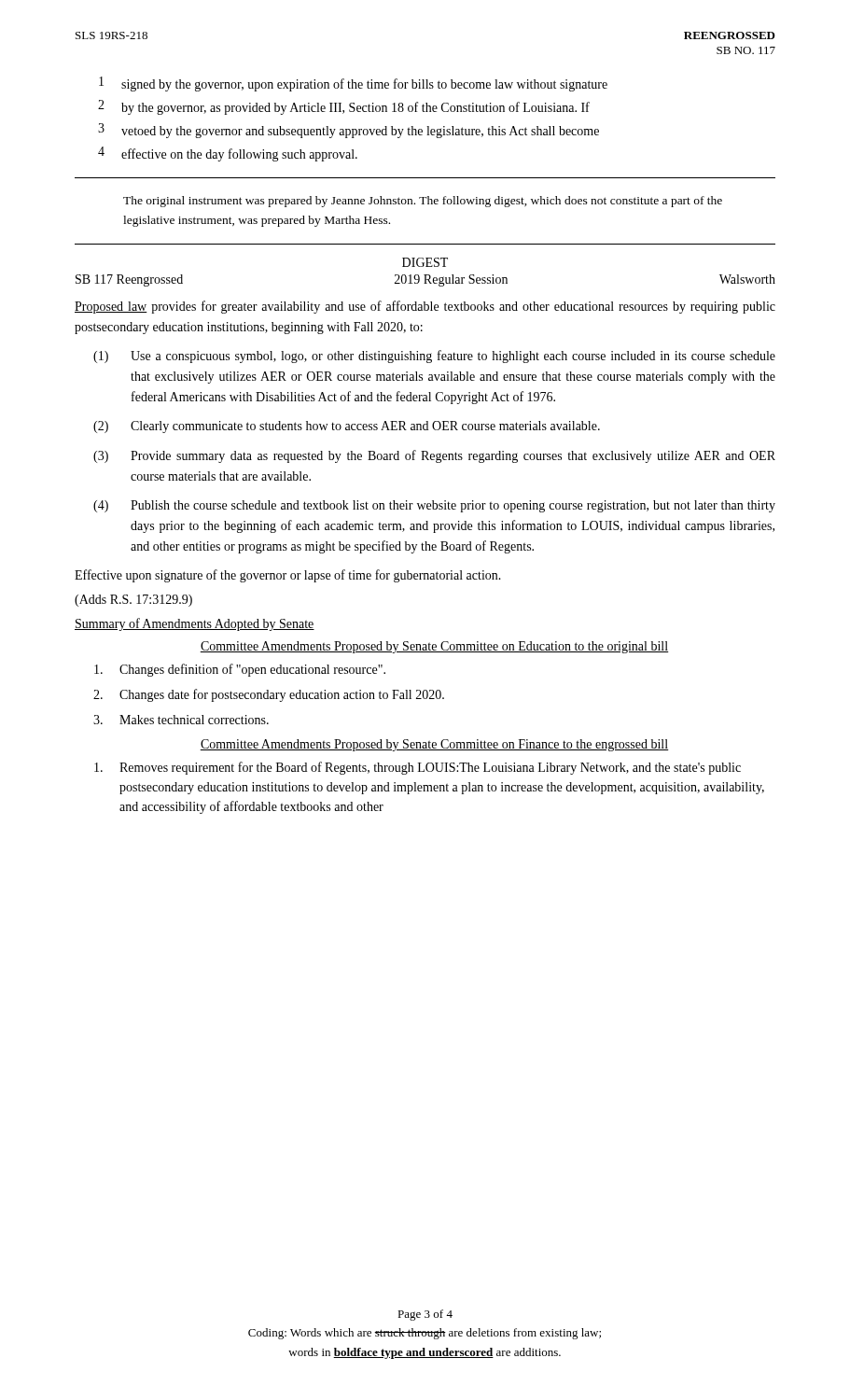Locate the passage starting "2 by the governor, as provided by Article"
The image size is (850, 1400).
coord(425,108)
